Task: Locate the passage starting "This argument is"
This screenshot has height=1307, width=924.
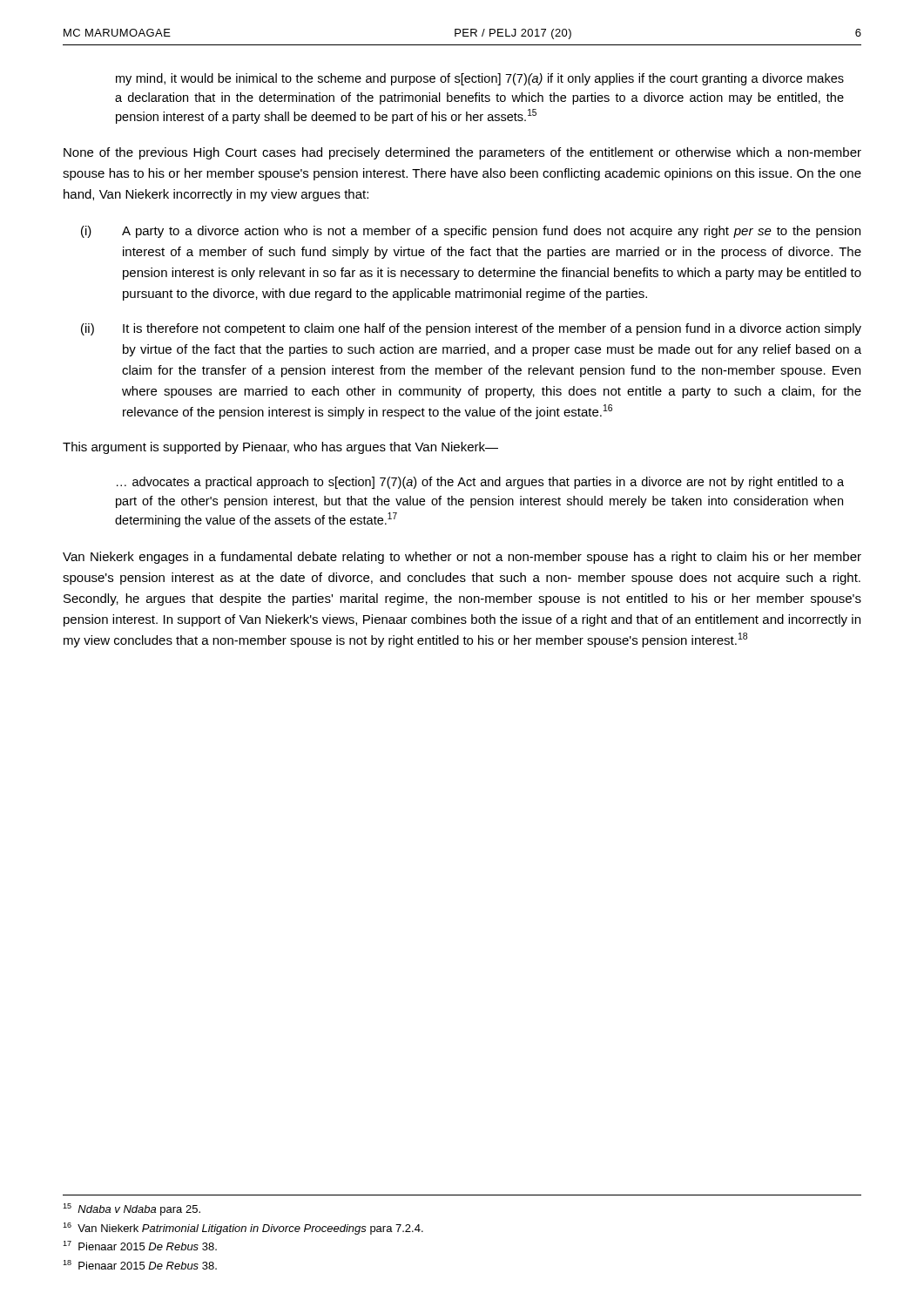Action: coord(280,447)
